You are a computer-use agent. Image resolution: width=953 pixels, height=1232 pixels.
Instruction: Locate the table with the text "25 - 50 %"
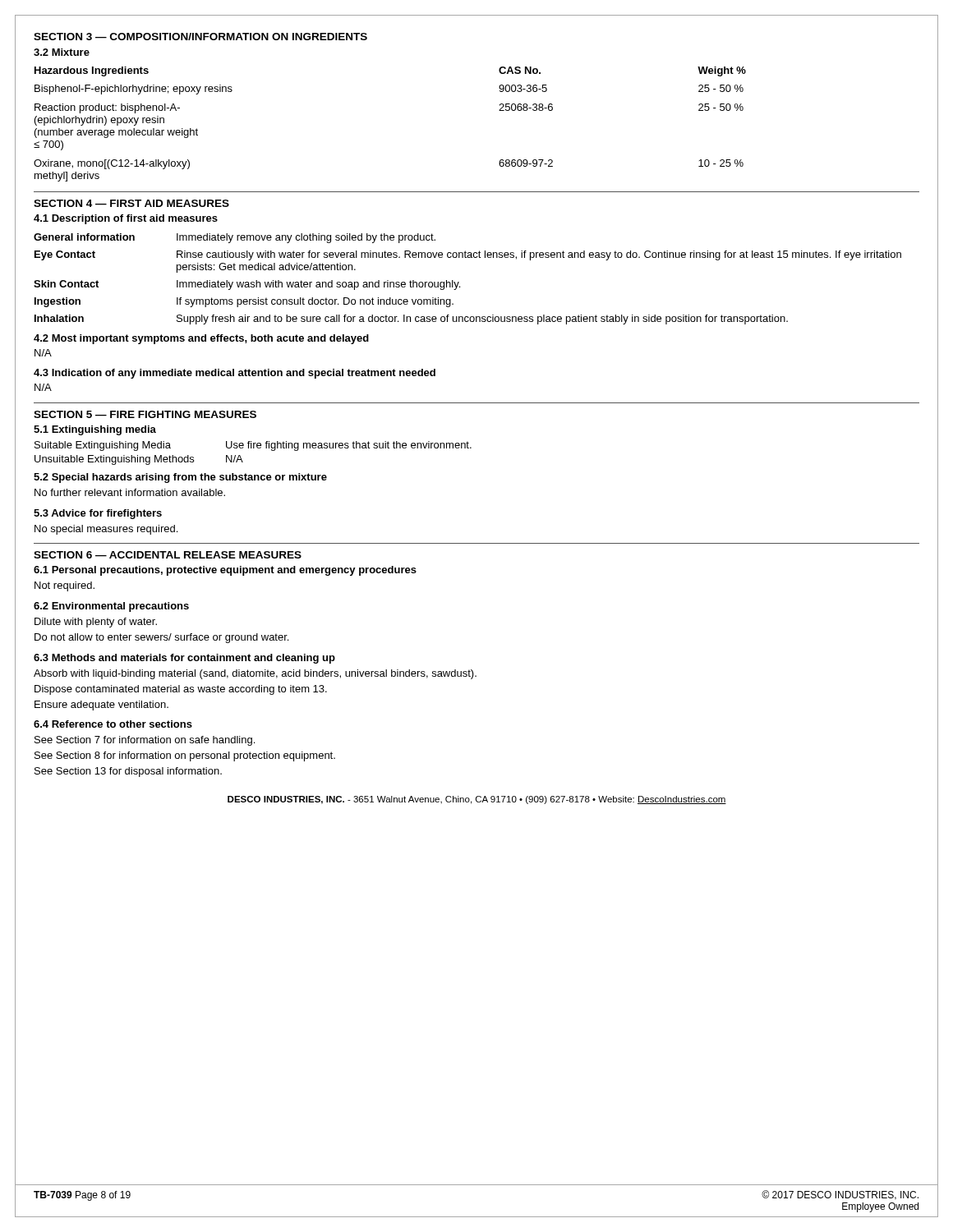(x=476, y=123)
